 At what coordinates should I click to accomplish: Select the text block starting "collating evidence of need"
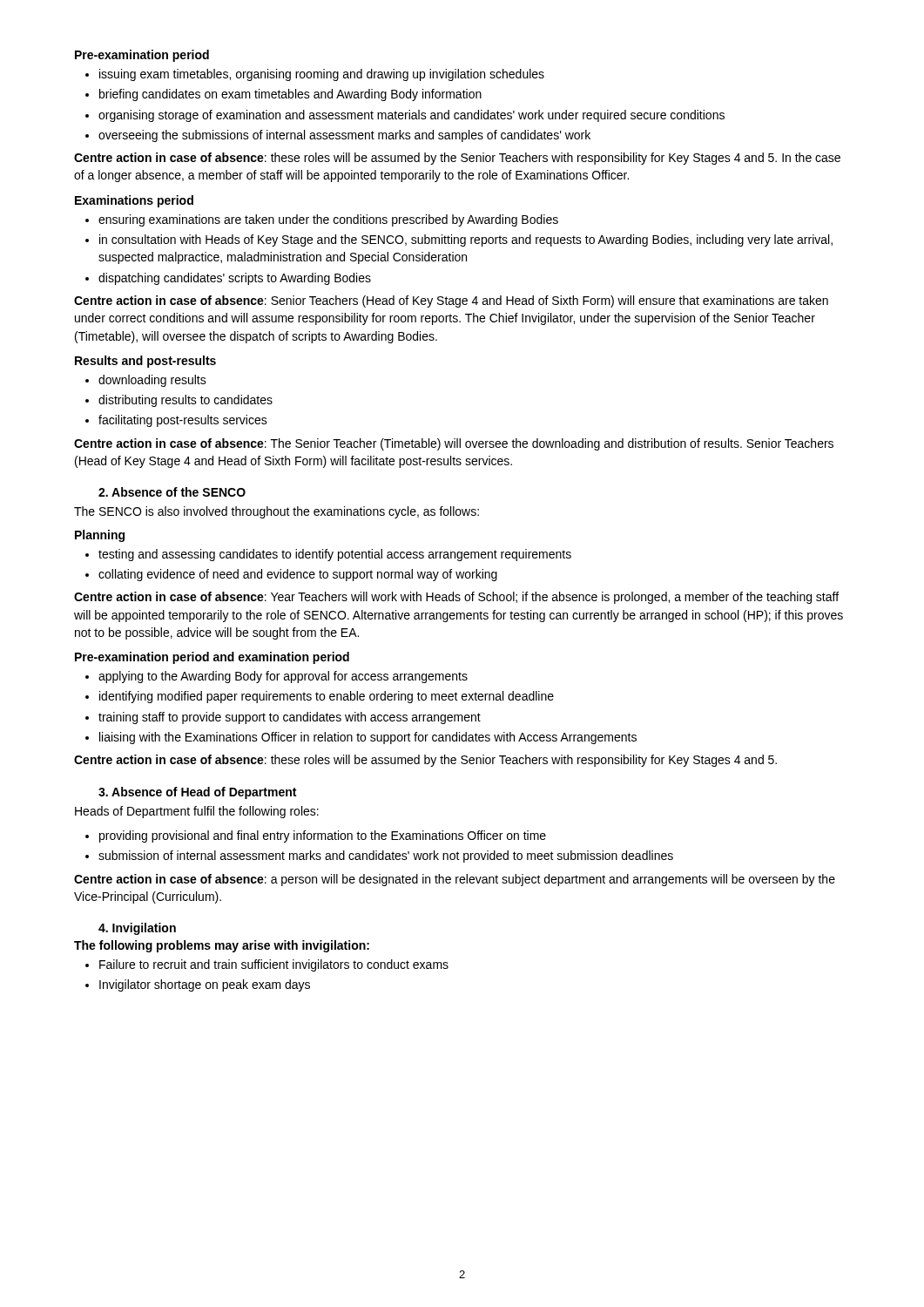click(298, 574)
